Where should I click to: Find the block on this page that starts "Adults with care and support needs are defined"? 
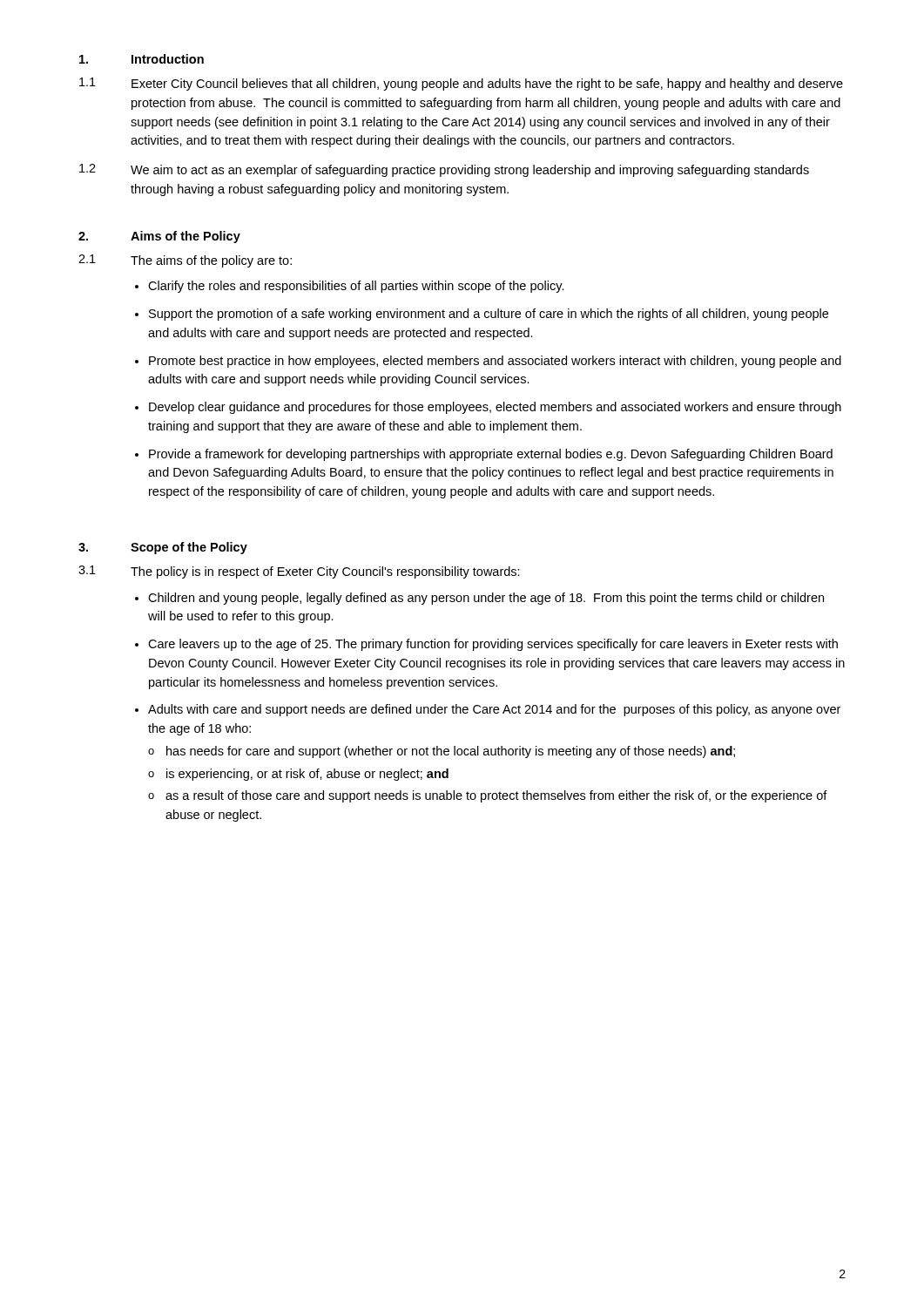[x=497, y=764]
